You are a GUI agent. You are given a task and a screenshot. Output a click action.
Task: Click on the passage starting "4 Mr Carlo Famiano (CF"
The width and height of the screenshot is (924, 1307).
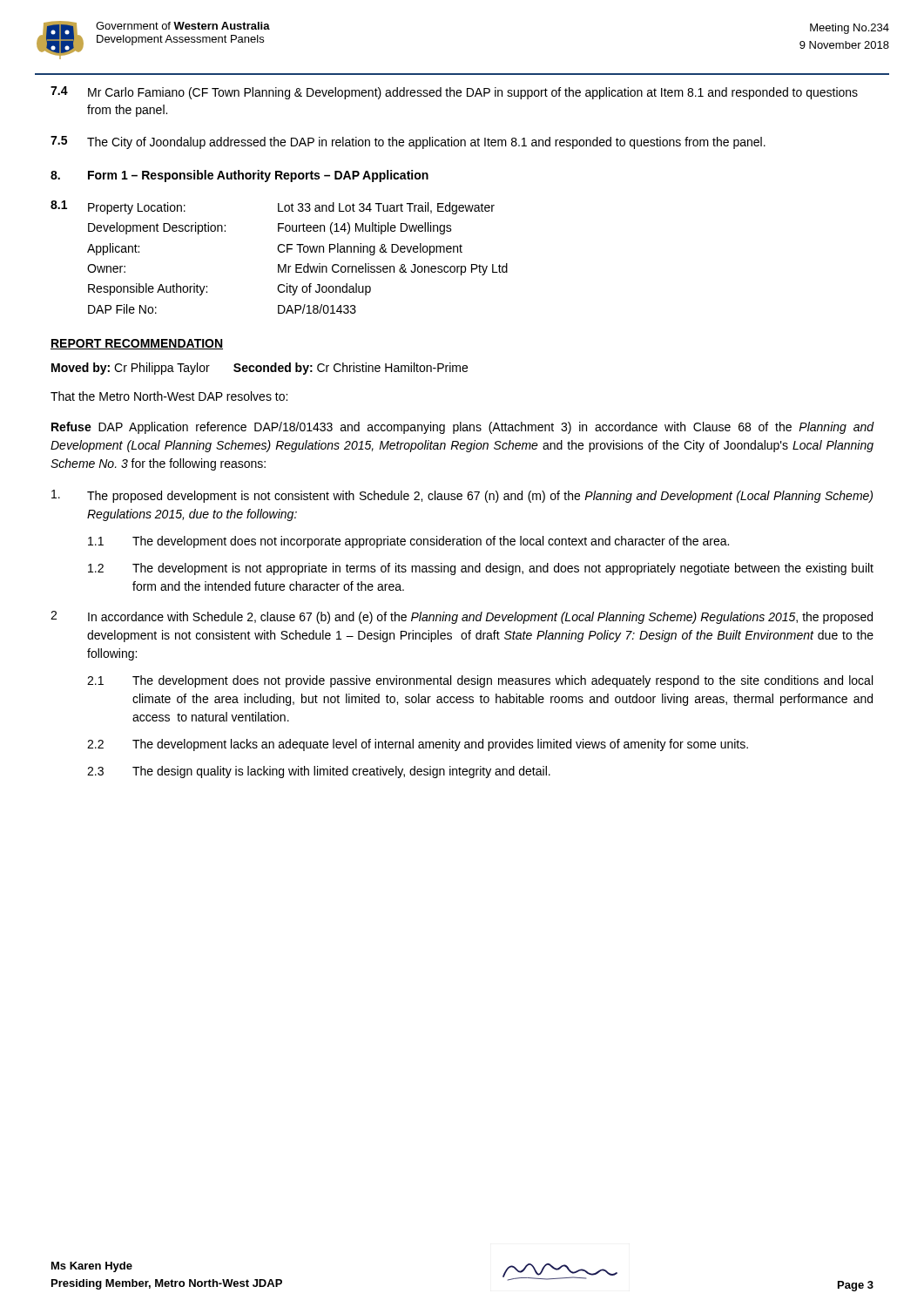462,101
